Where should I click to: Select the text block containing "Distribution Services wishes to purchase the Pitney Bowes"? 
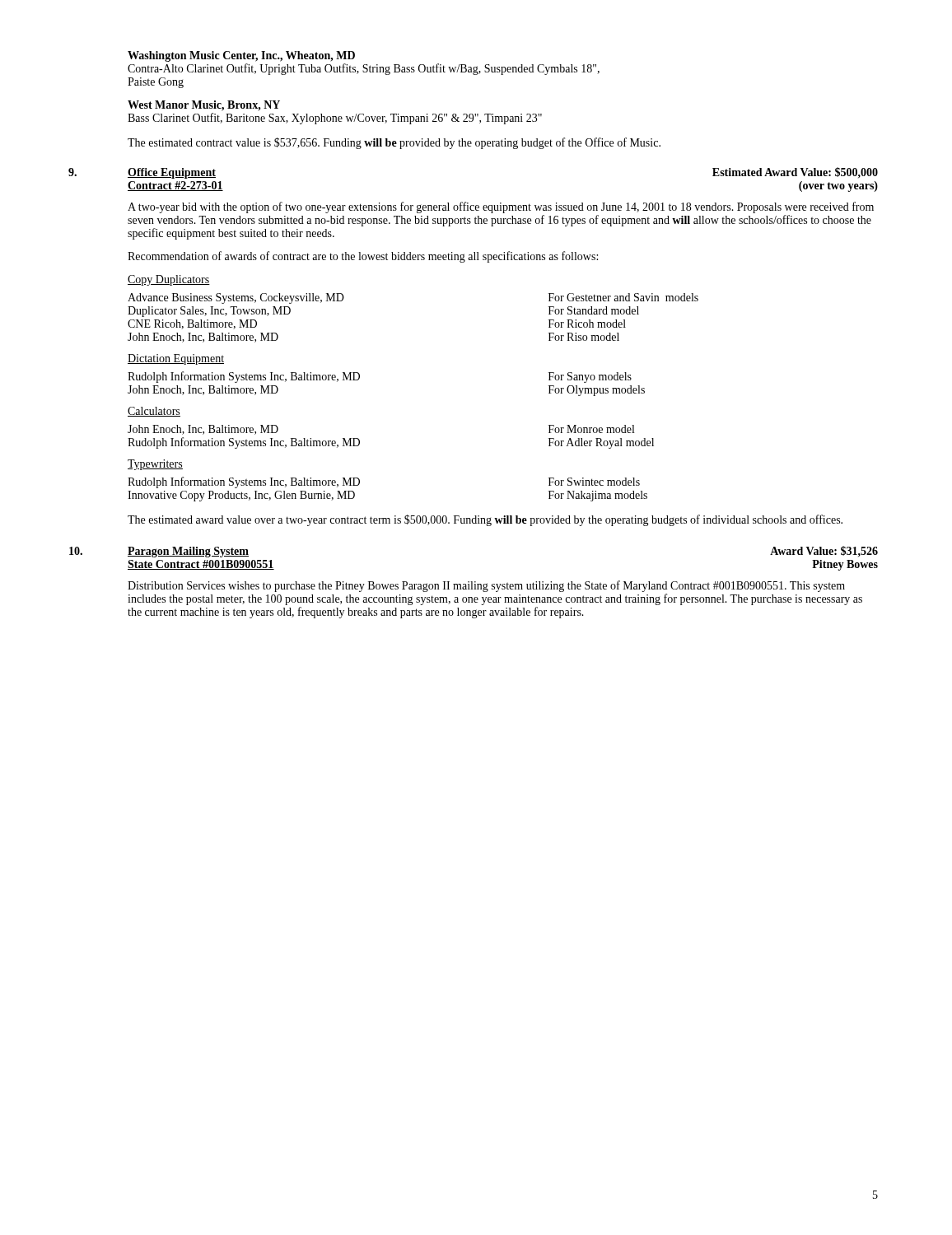click(x=495, y=599)
